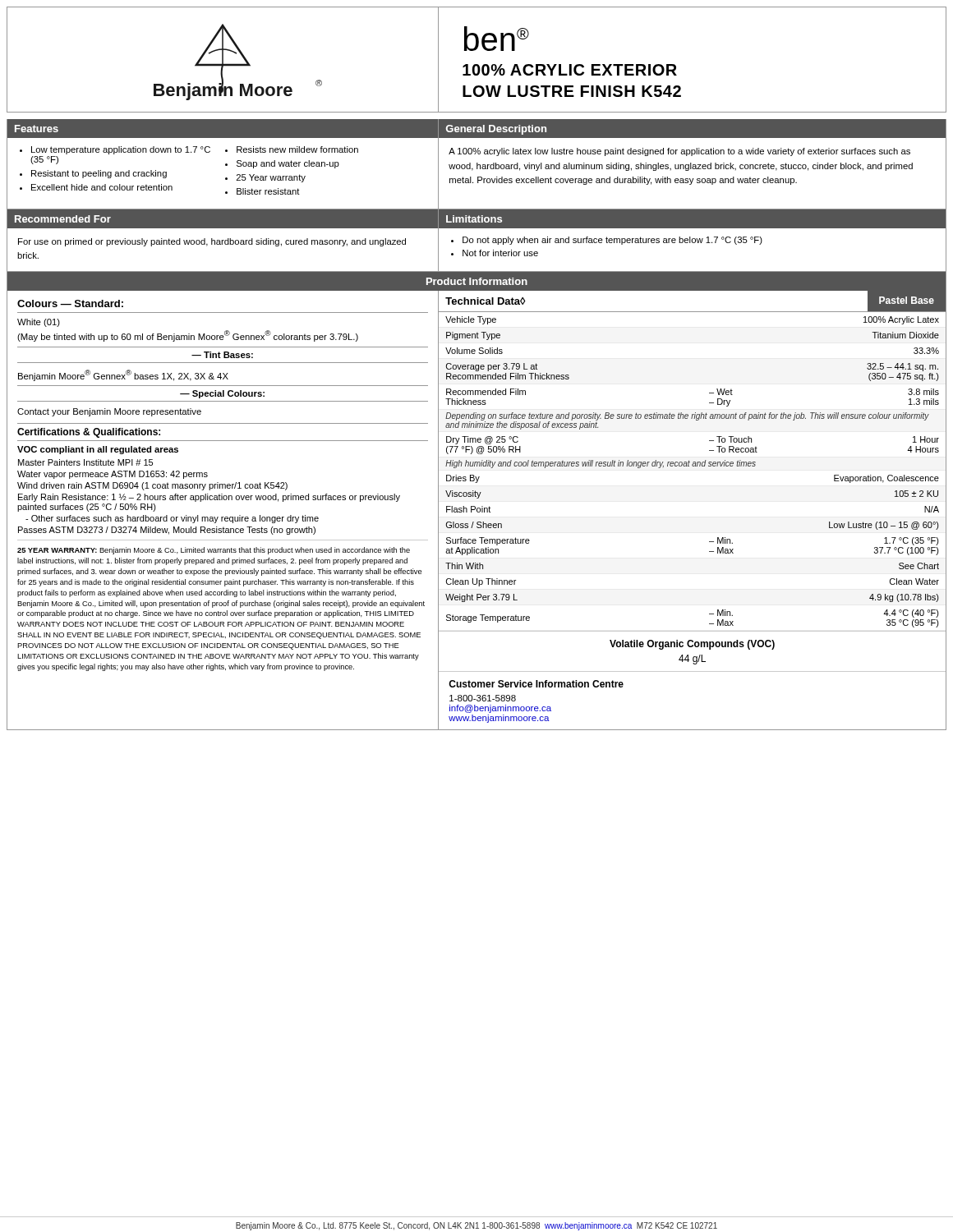Click where it says "Technical Data◊"
Image resolution: width=953 pixels, height=1232 pixels.
coord(485,301)
